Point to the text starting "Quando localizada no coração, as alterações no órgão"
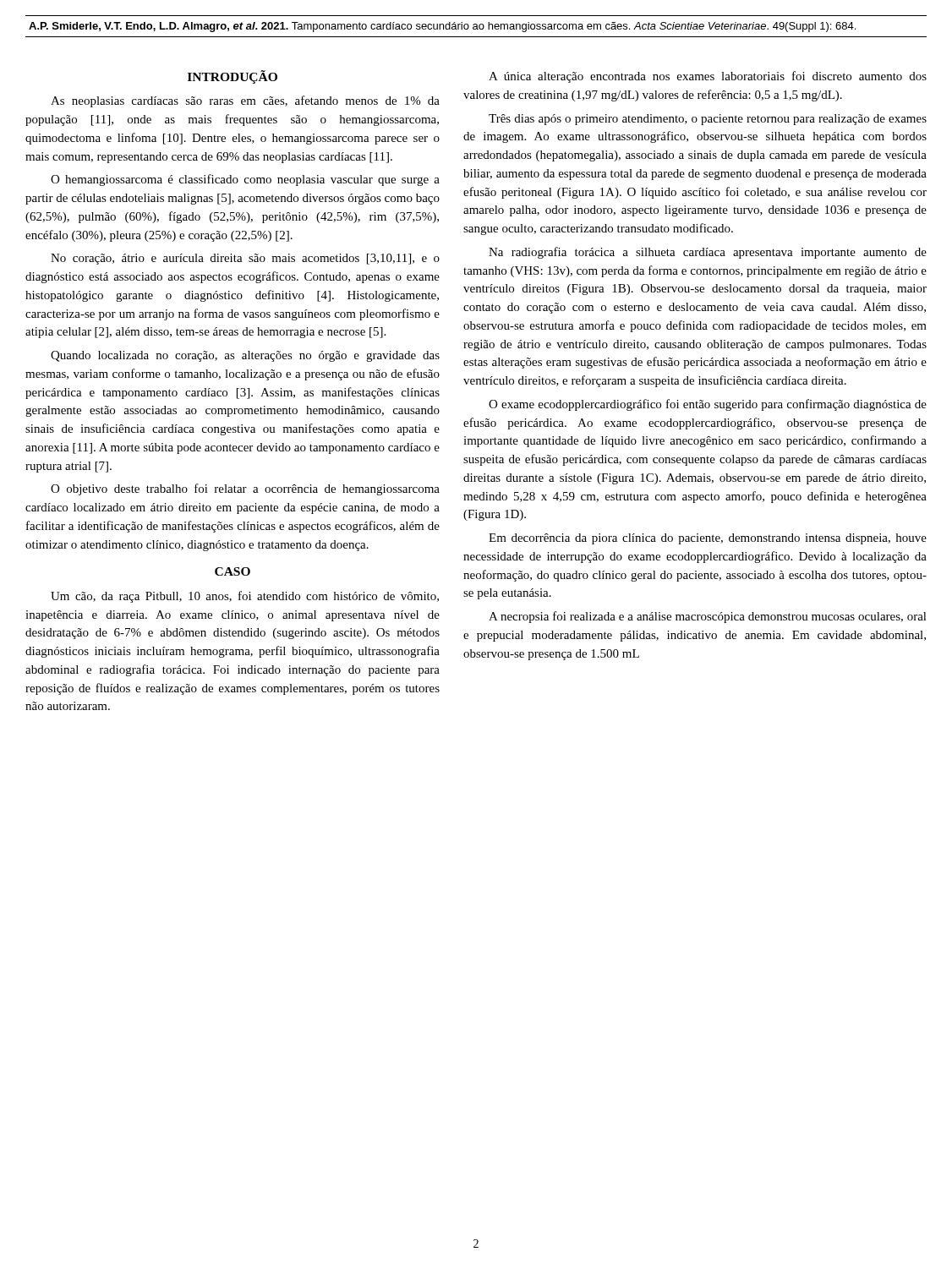This screenshot has width=952, height=1268. point(232,410)
